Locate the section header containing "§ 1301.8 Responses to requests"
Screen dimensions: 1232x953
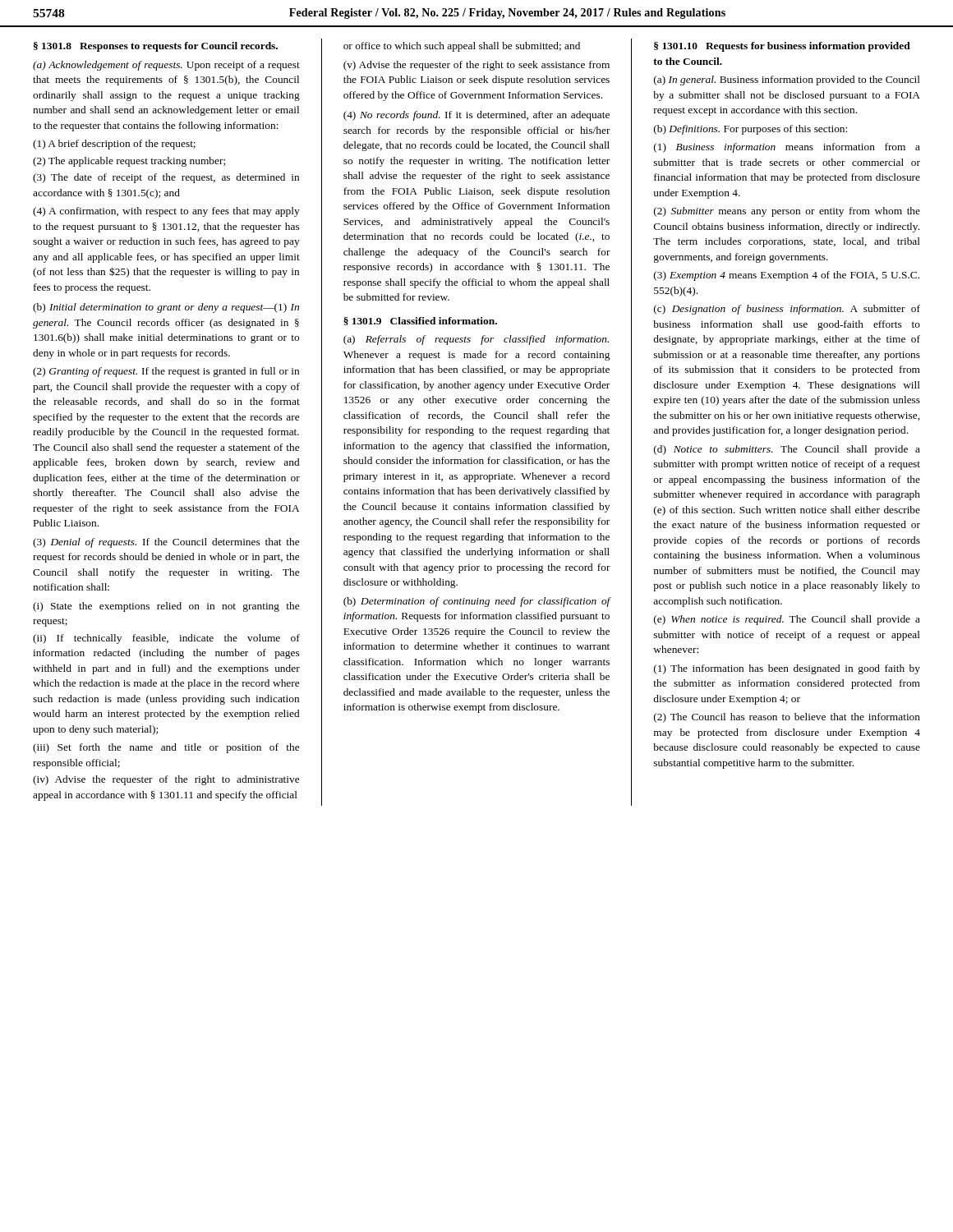[156, 46]
